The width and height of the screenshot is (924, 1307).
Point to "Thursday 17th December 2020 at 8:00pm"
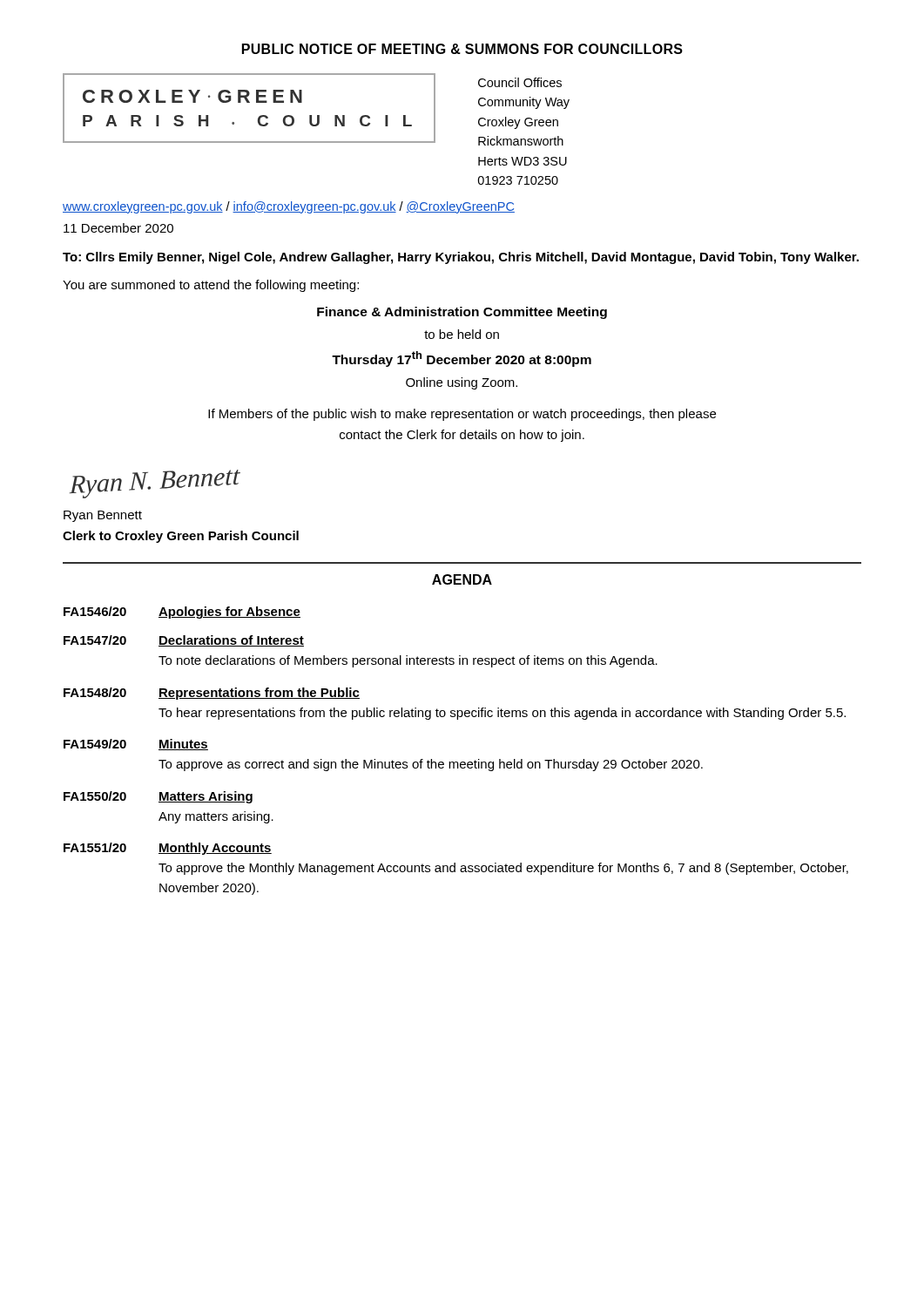462,358
